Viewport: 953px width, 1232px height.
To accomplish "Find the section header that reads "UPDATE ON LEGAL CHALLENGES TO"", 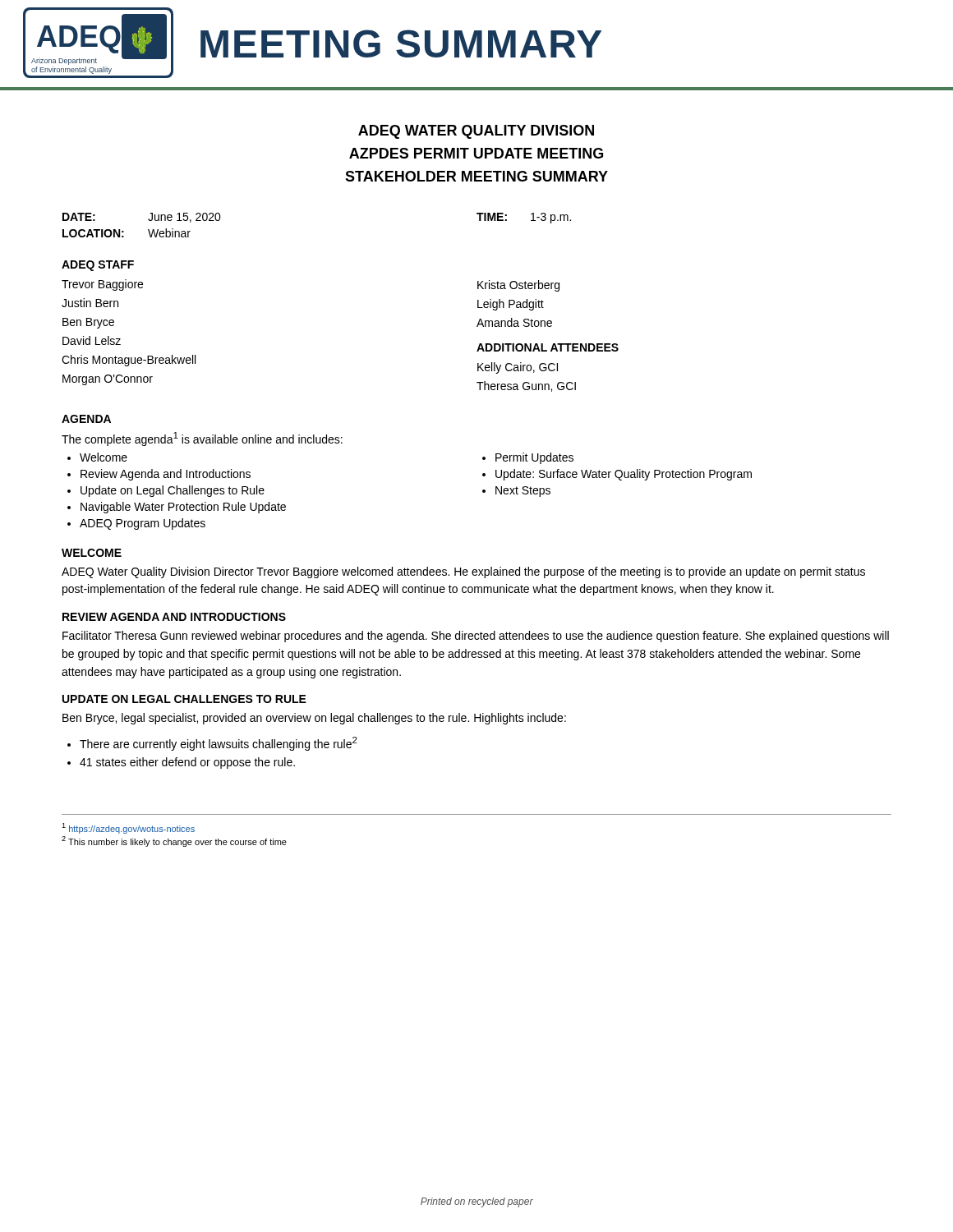I will [x=184, y=699].
